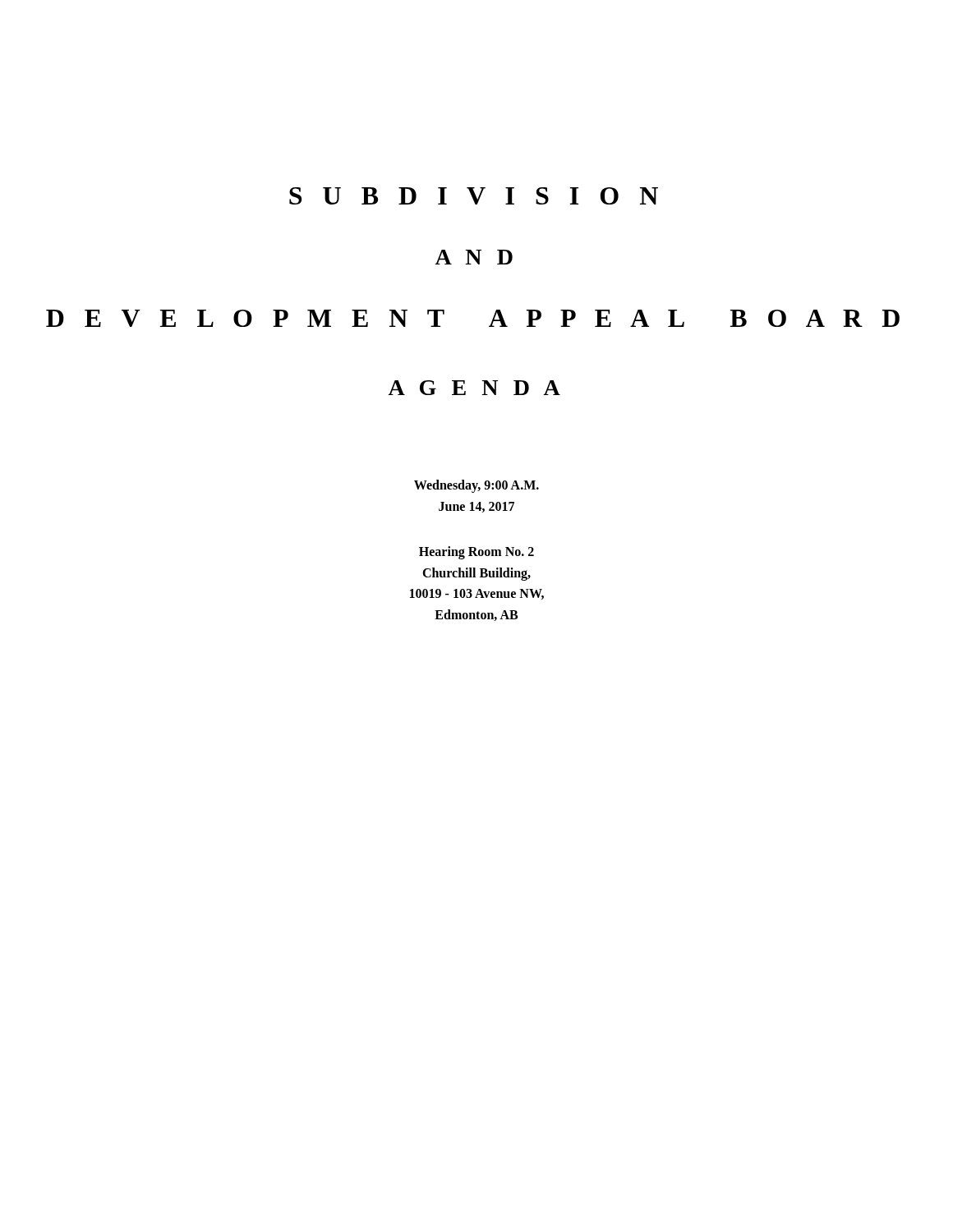This screenshot has width=953, height=1232.
Task: Locate the element starting "A N D"
Action: coord(476,257)
